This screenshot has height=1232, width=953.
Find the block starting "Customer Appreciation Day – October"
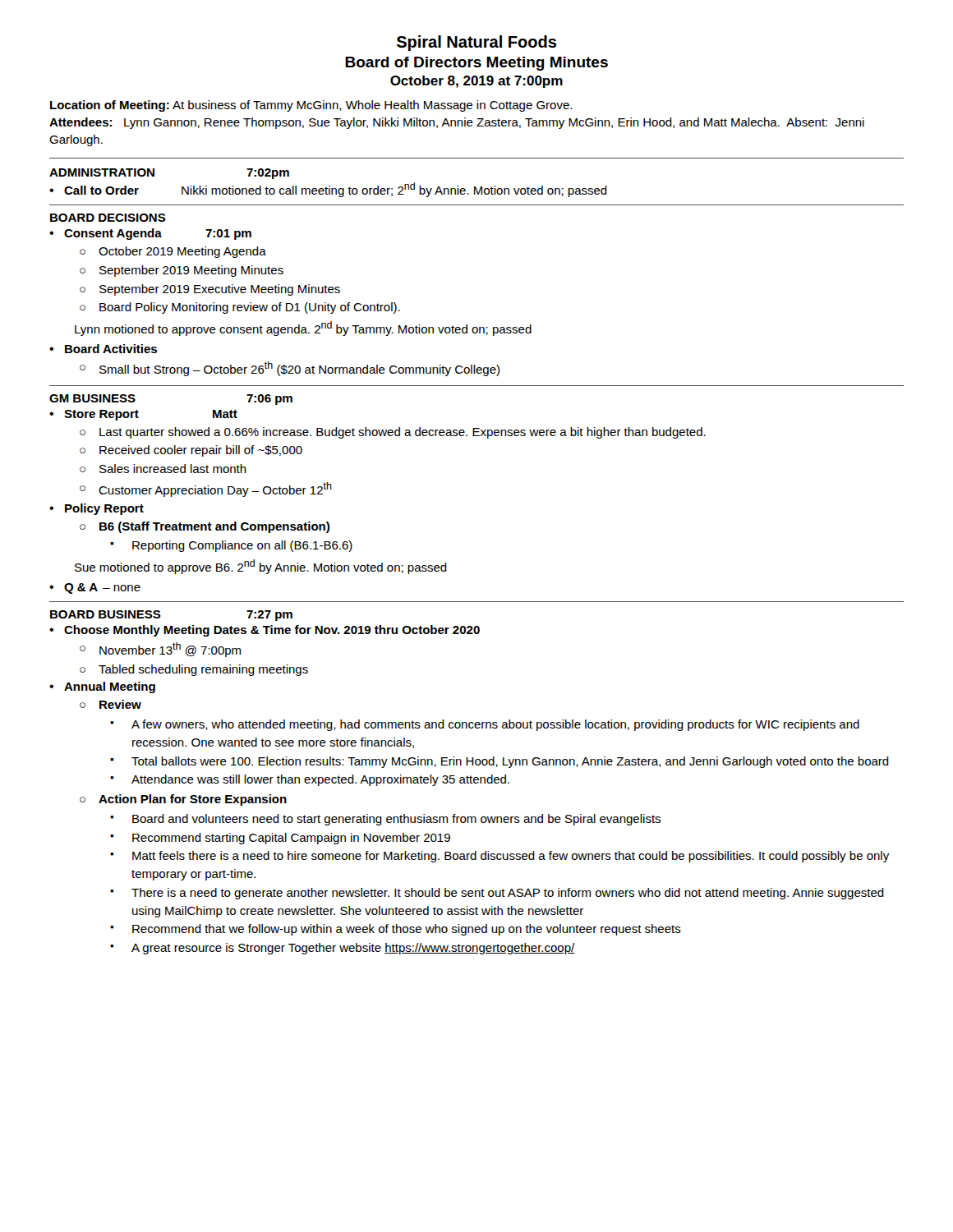point(215,488)
